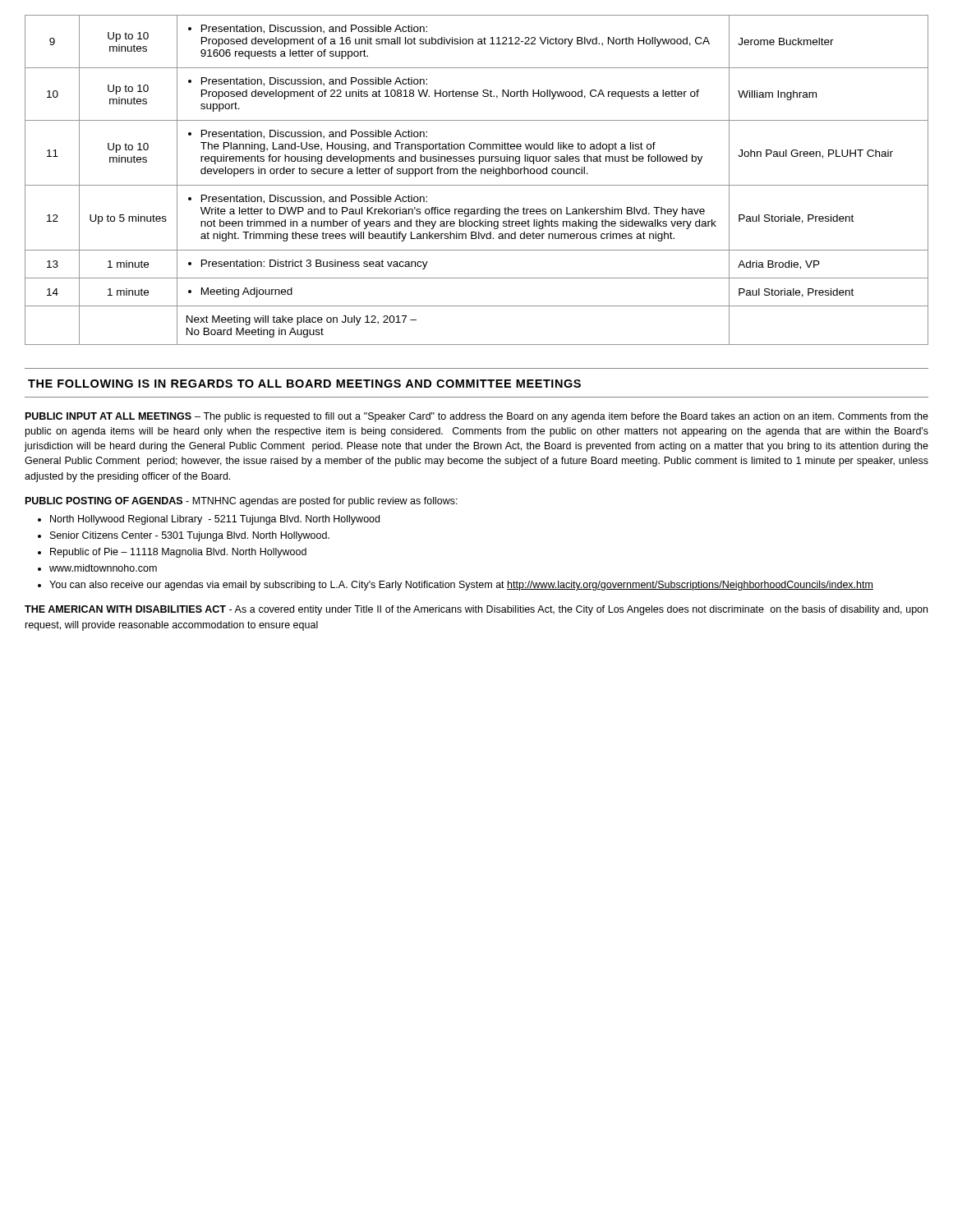Locate the passage starting "PUBLIC POSTING OF AGENDAS"

tap(241, 501)
